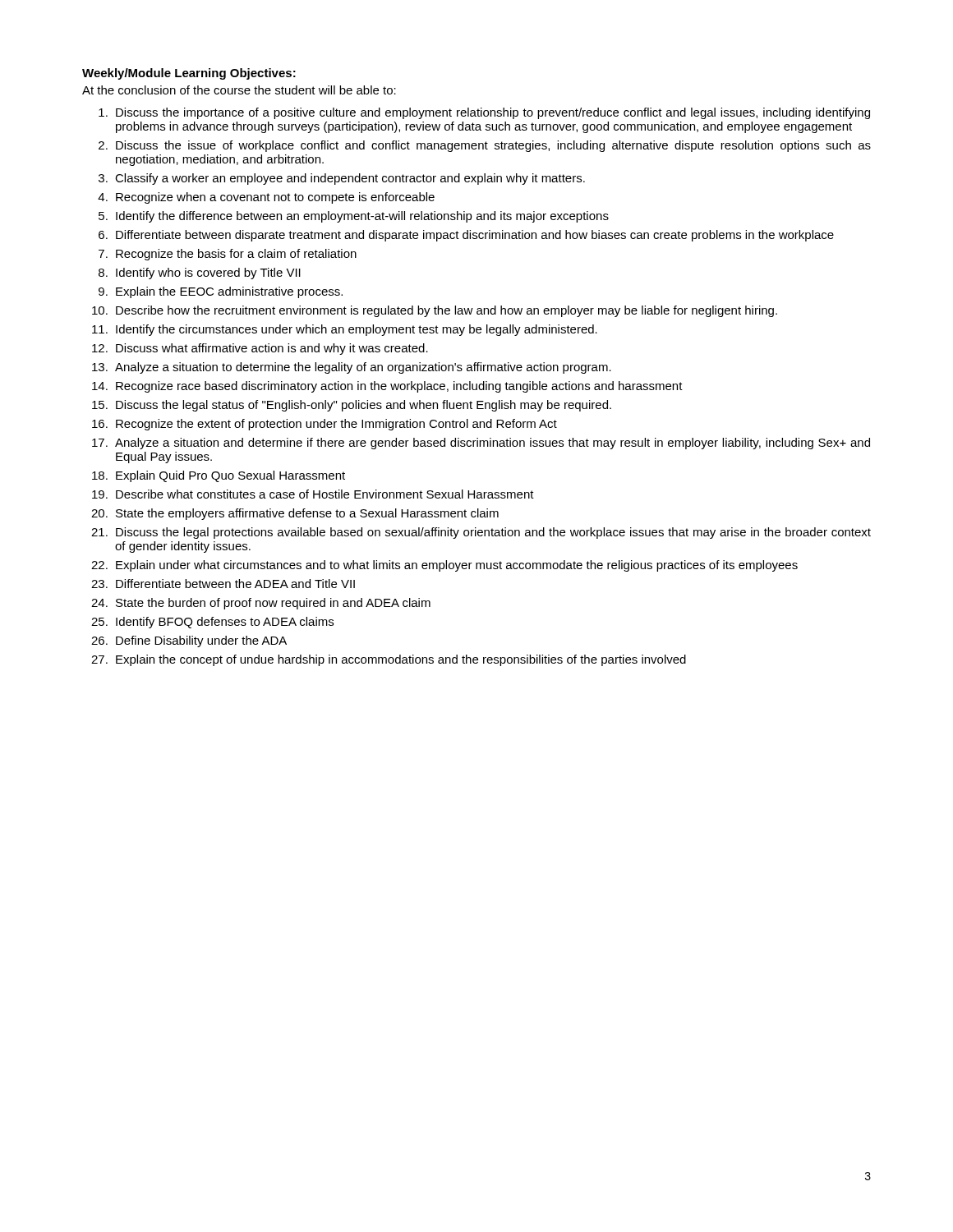Click on the block starting "Recognize the basis for a claim of"
The image size is (953, 1232).
(x=236, y=255)
